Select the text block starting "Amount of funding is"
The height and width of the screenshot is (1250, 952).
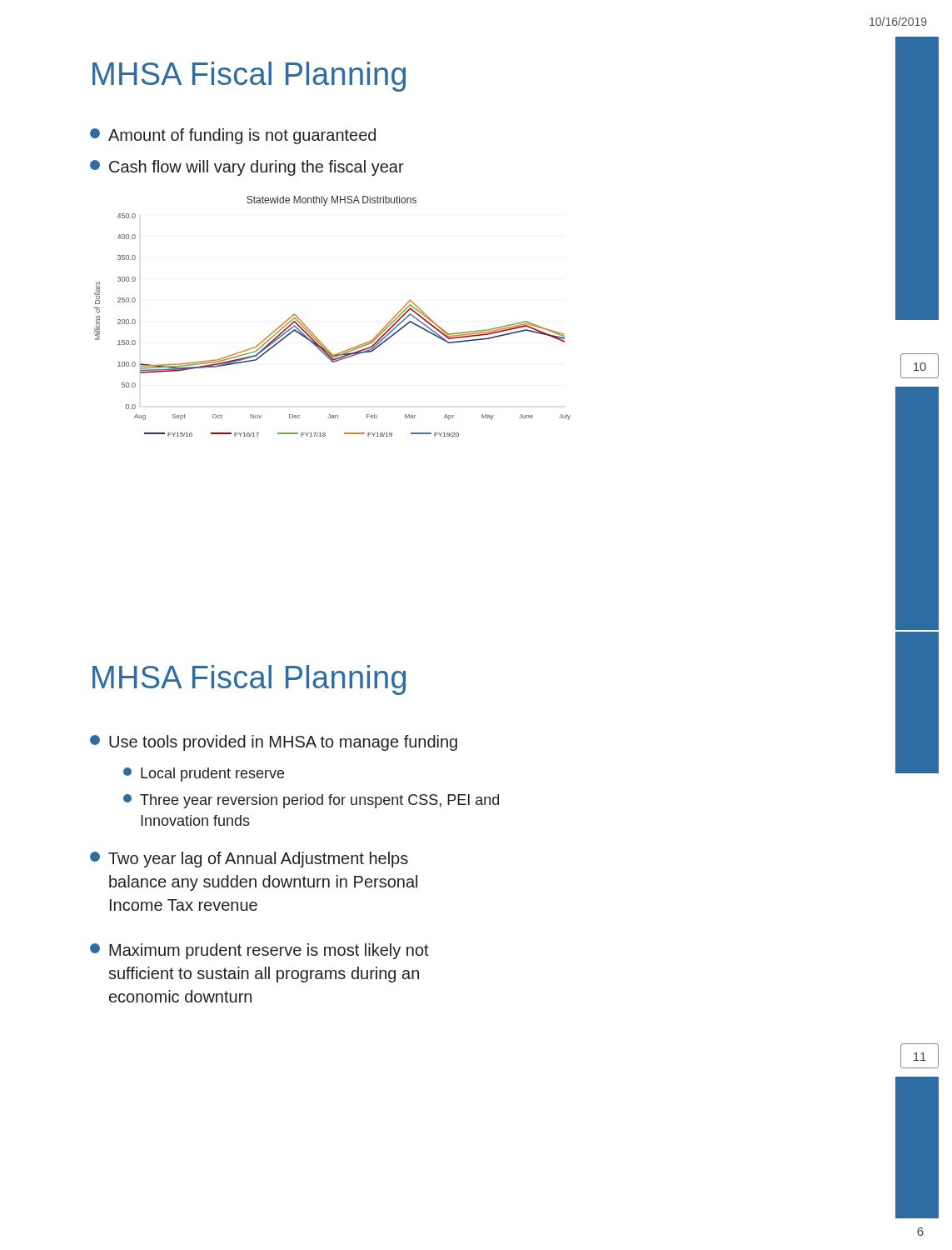[x=233, y=135]
